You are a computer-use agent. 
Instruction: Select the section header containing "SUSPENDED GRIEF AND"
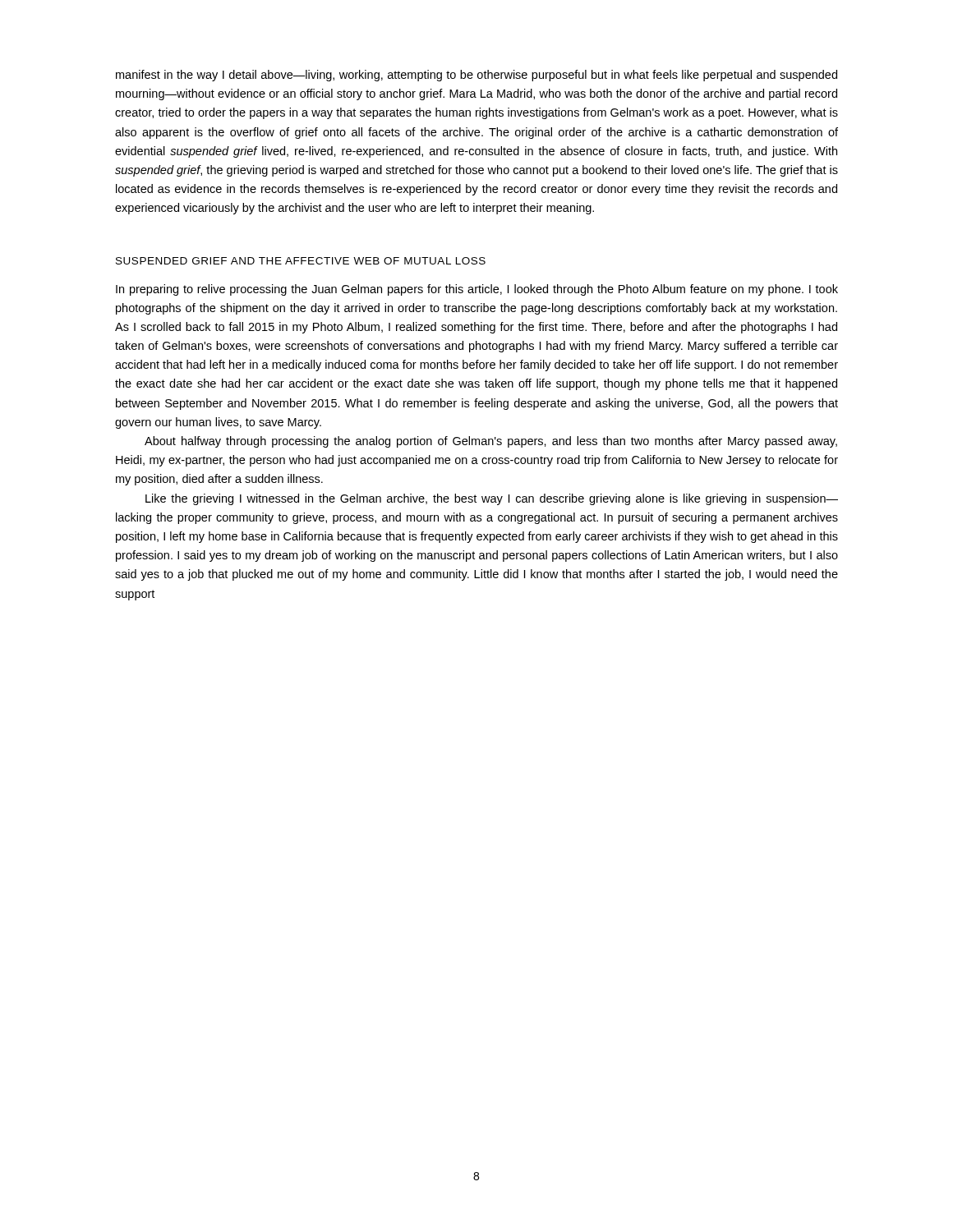coord(301,260)
